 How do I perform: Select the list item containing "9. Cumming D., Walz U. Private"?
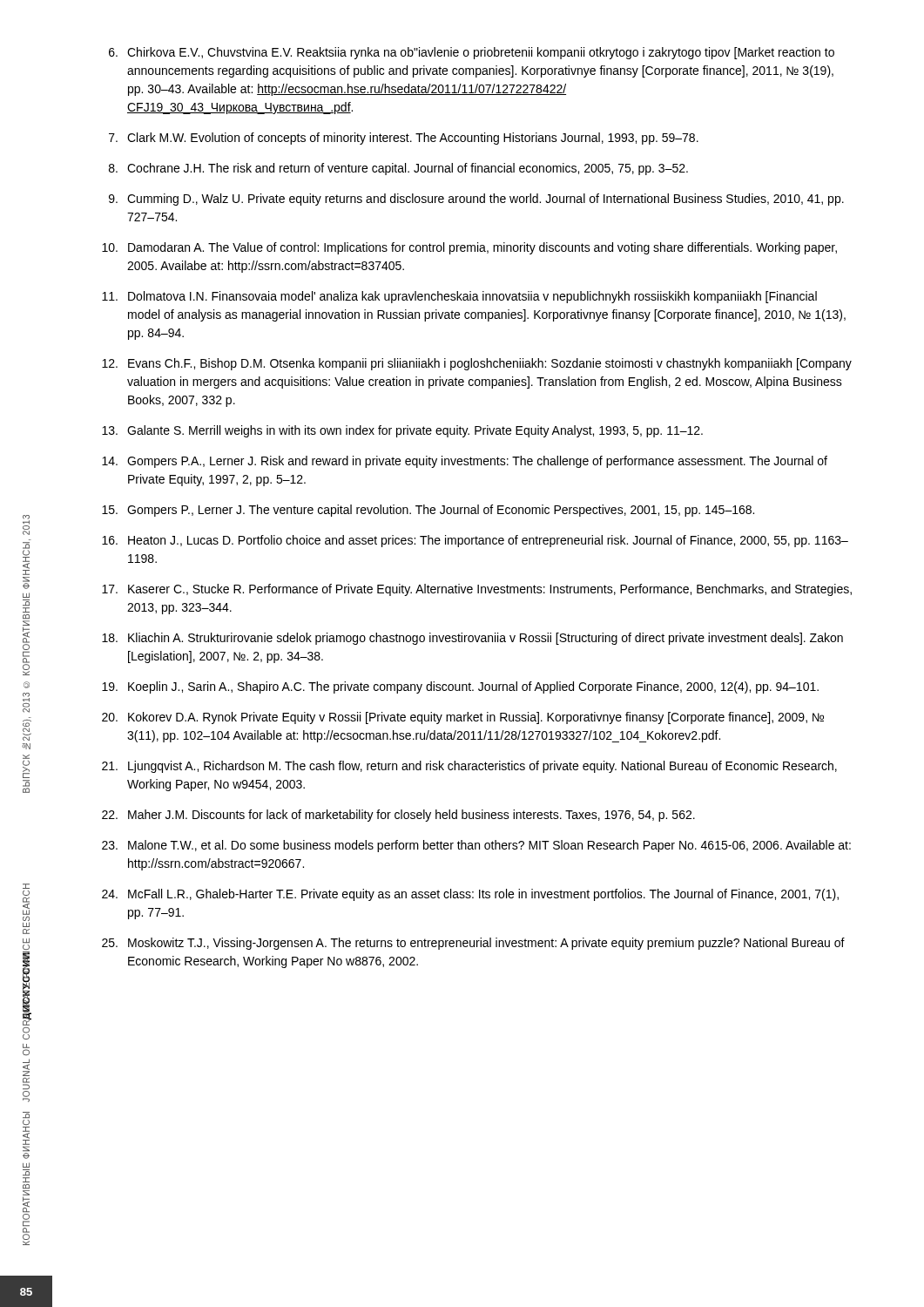click(x=470, y=208)
